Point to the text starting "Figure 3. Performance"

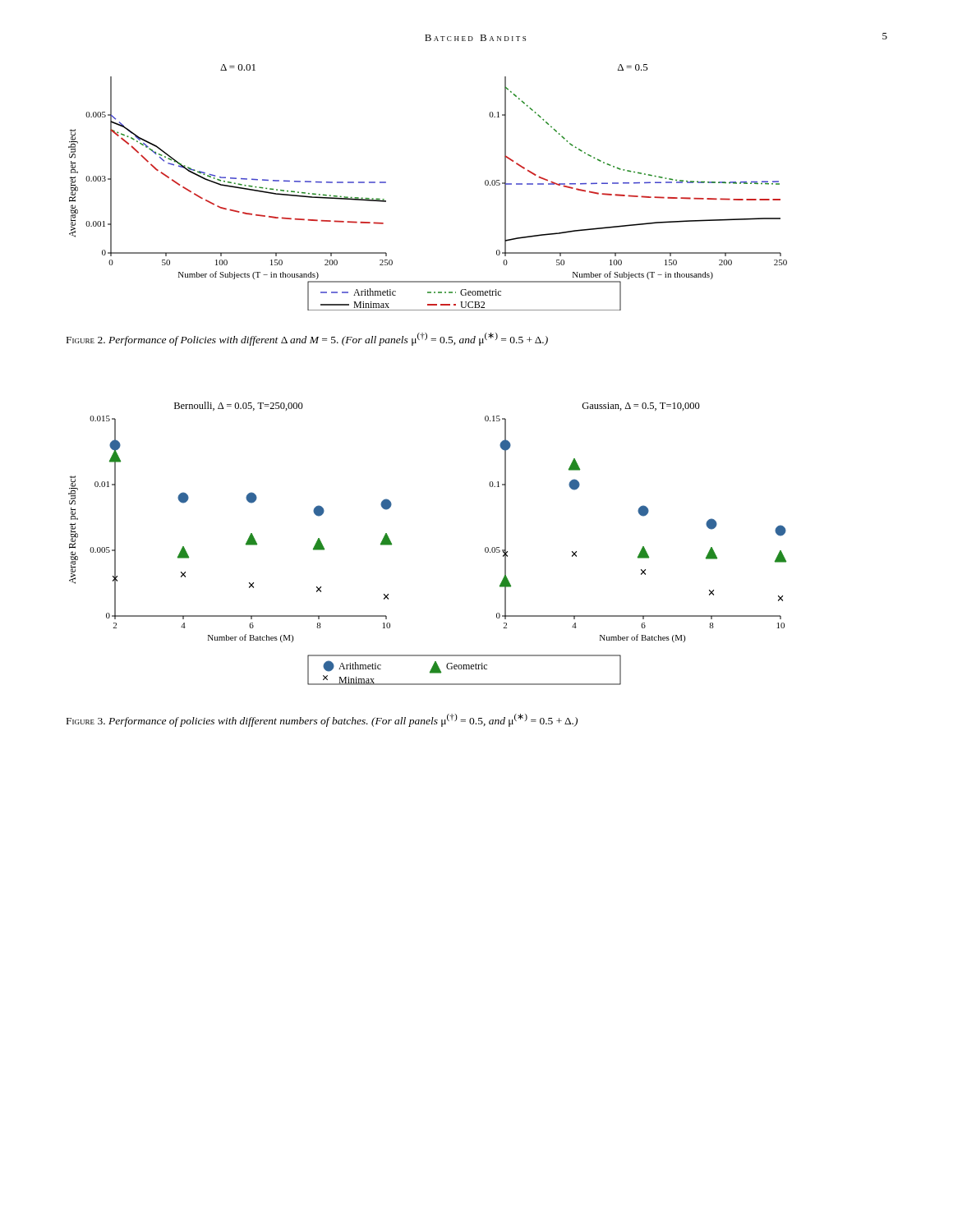coord(322,719)
